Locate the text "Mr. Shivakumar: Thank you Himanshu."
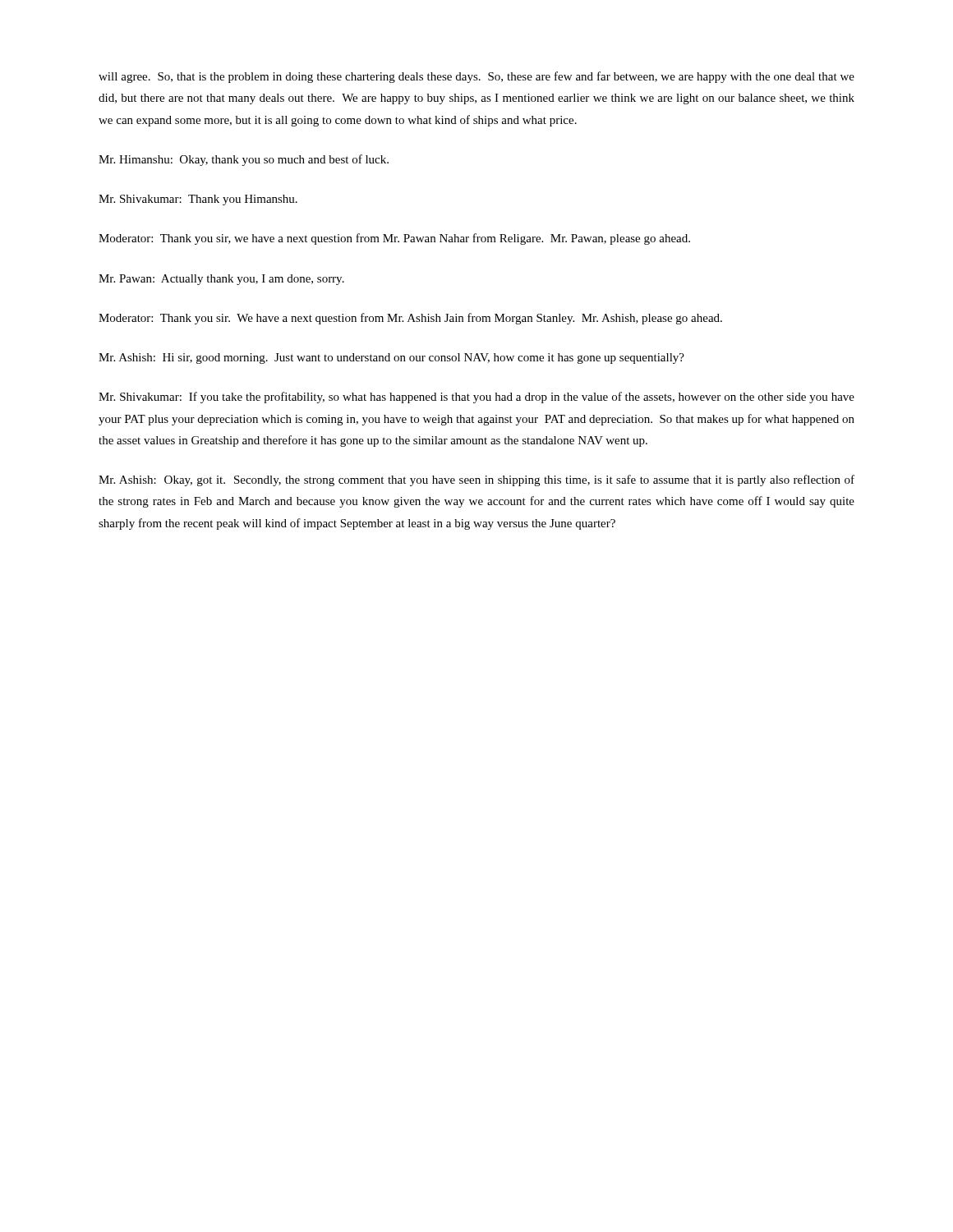Image resolution: width=953 pixels, height=1232 pixels. tap(198, 199)
